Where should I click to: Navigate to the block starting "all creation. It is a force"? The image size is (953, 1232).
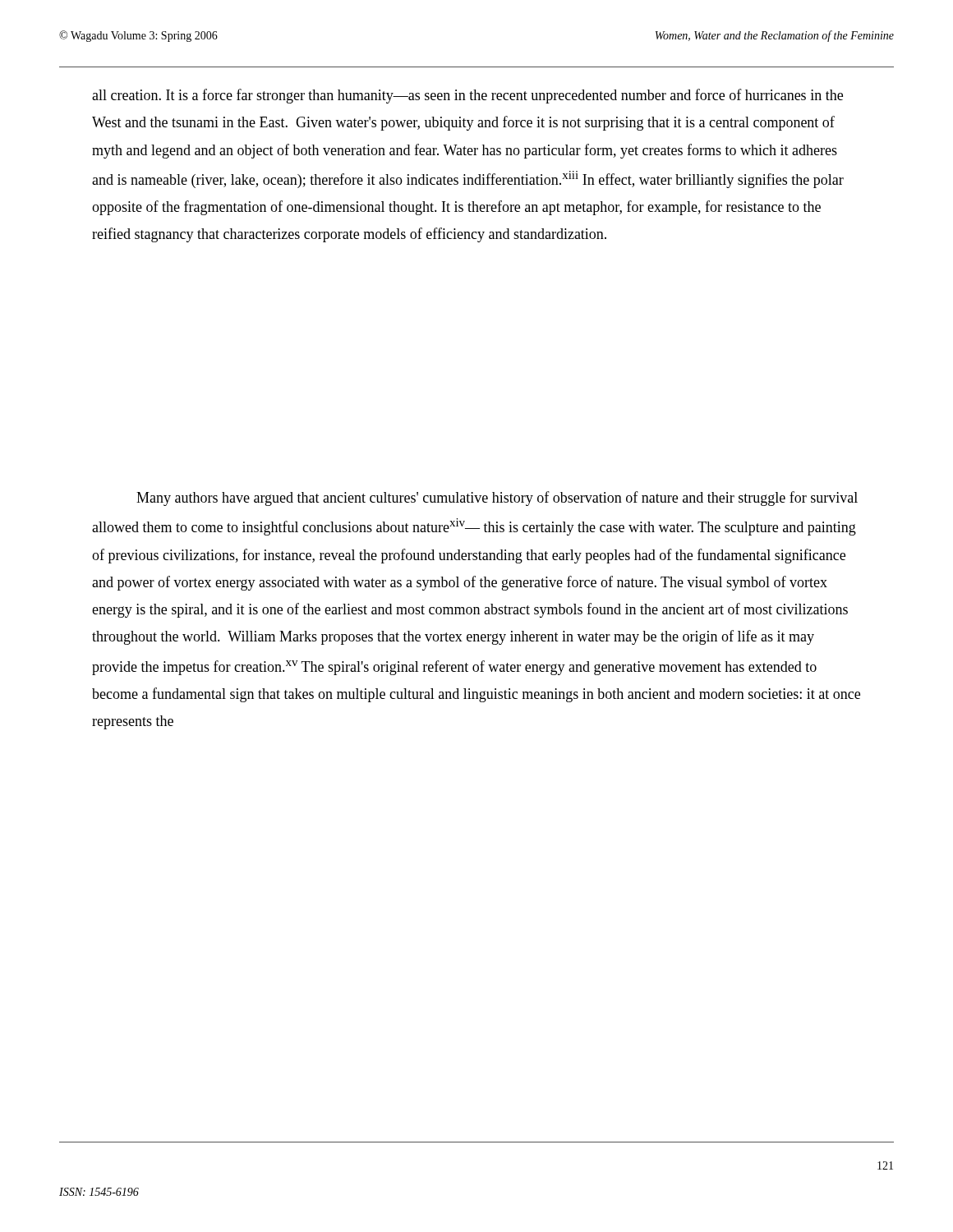476,165
